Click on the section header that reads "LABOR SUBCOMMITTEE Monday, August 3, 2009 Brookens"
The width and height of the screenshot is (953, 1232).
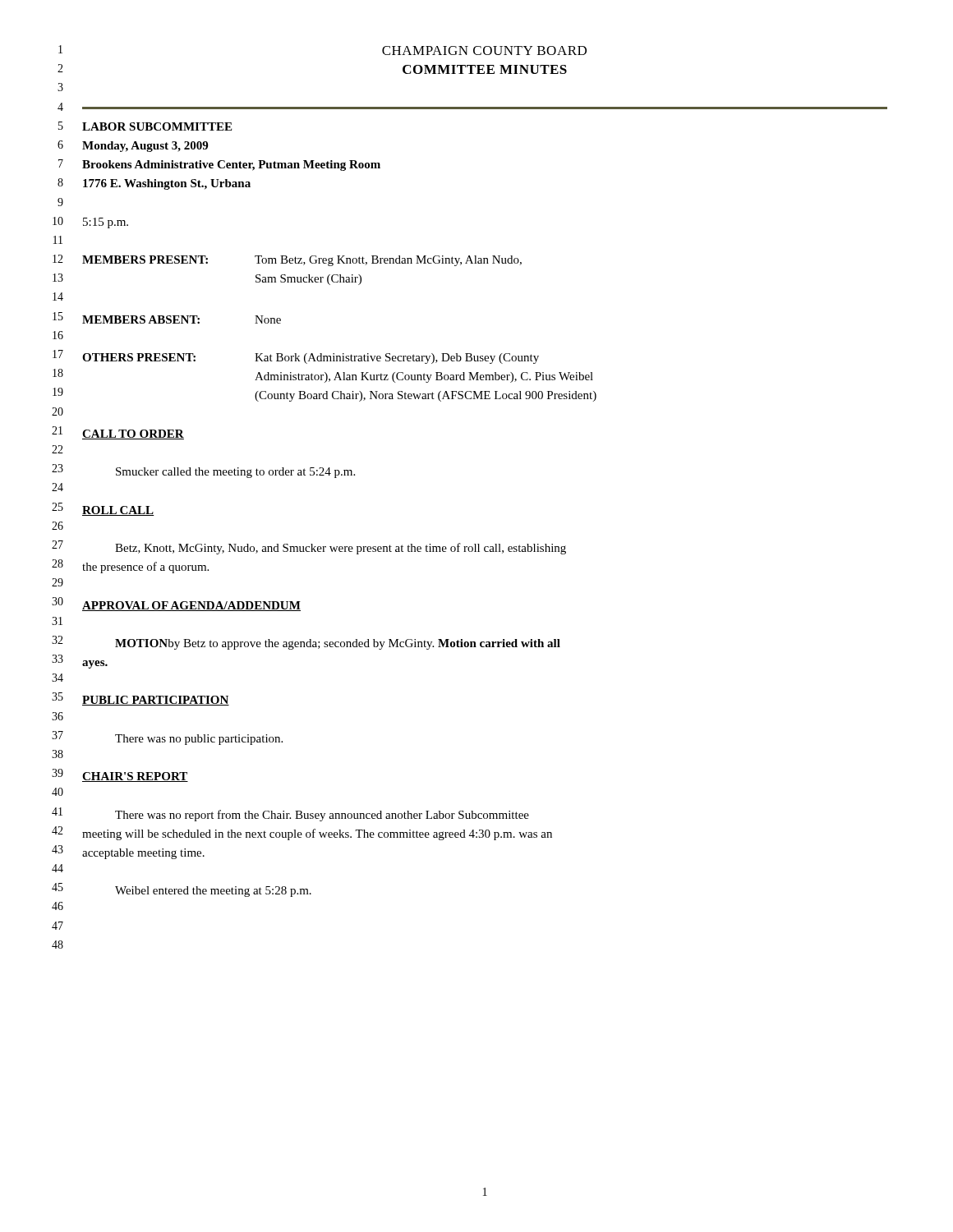tap(157, 126)
